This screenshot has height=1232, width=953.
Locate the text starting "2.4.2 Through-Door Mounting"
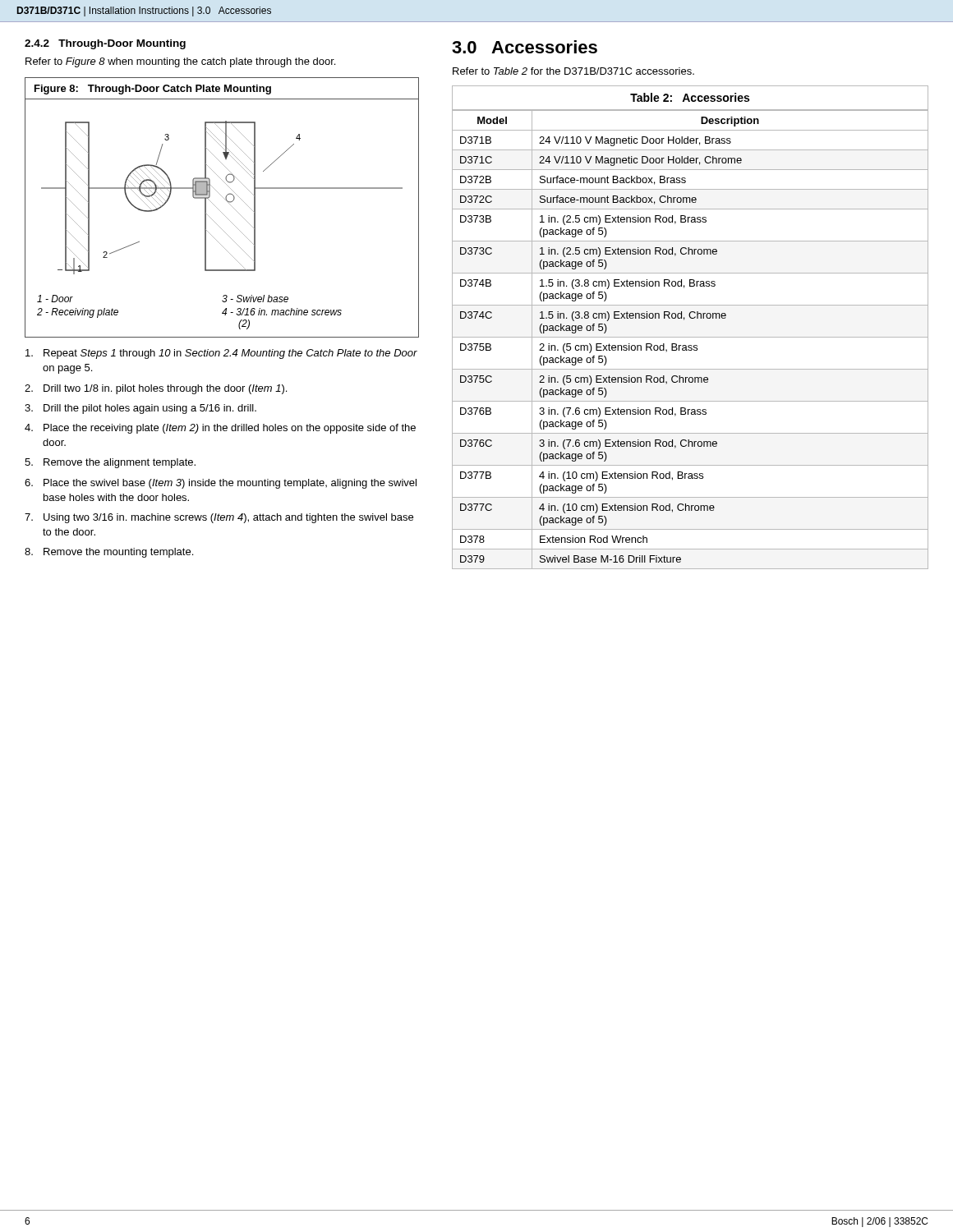pyautogui.click(x=105, y=43)
